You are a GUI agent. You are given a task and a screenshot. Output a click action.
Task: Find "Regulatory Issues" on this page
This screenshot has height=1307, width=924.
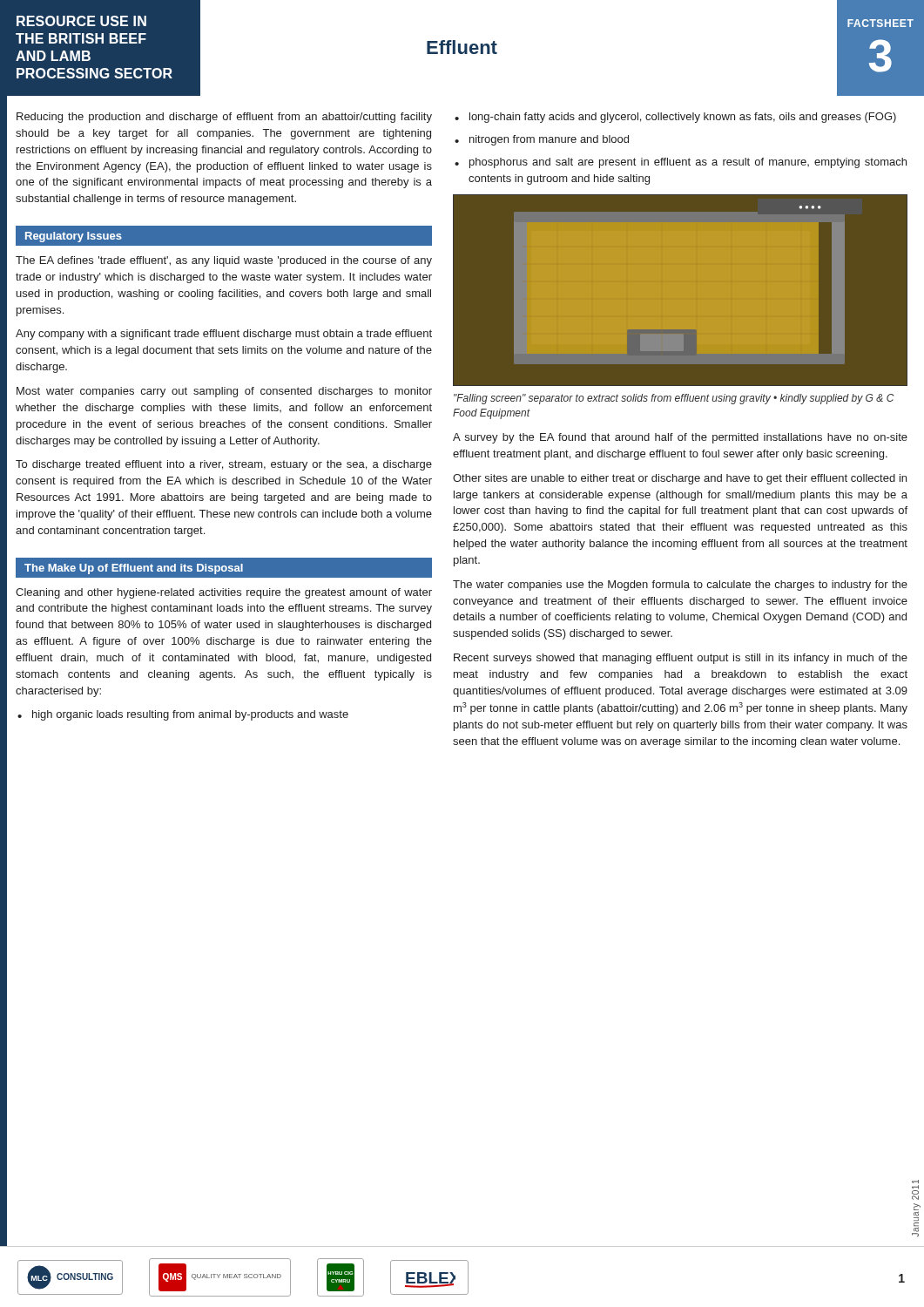tap(73, 236)
